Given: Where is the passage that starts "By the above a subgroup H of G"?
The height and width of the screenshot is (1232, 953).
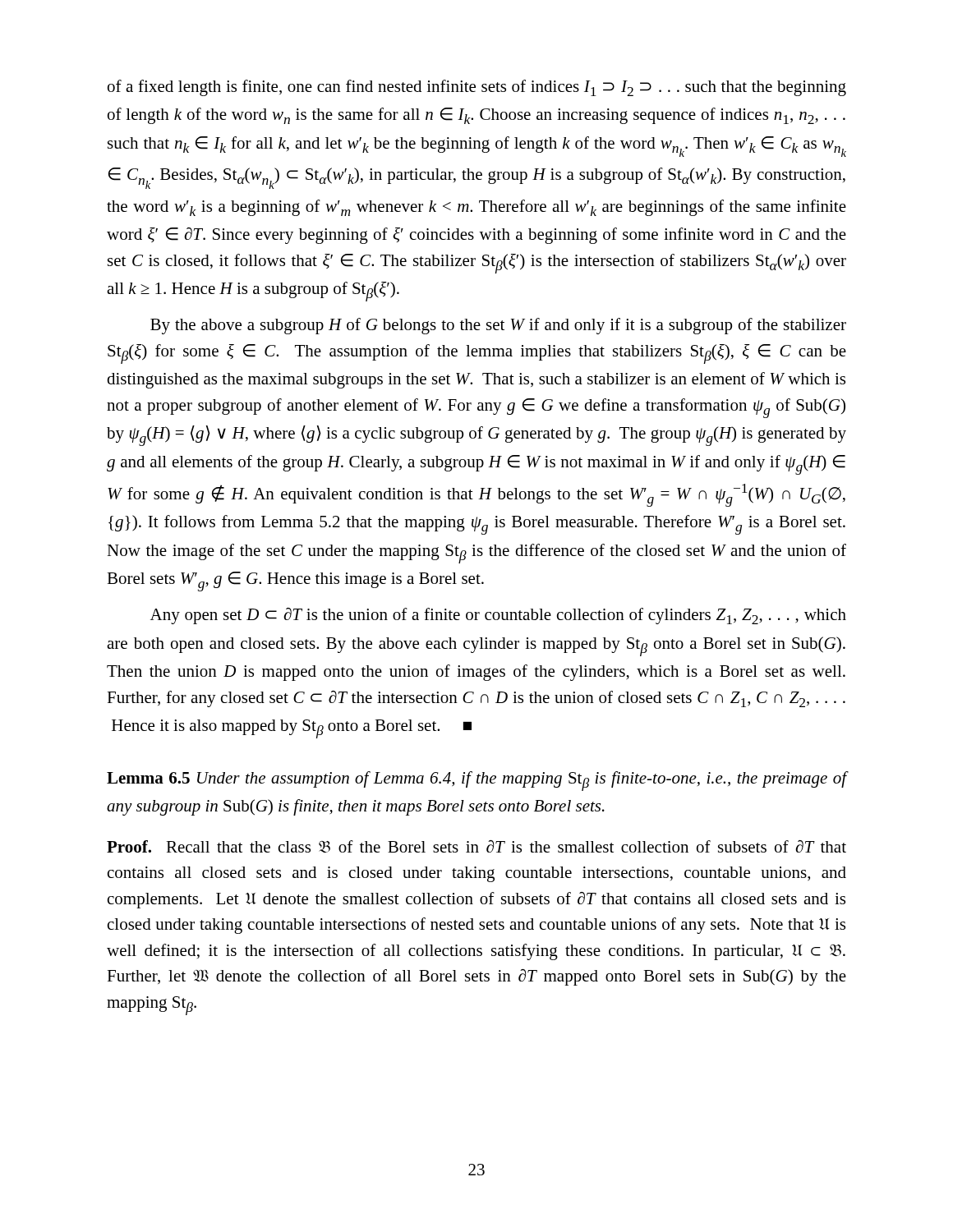Looking at the screenshot, I should click(476, 453).
